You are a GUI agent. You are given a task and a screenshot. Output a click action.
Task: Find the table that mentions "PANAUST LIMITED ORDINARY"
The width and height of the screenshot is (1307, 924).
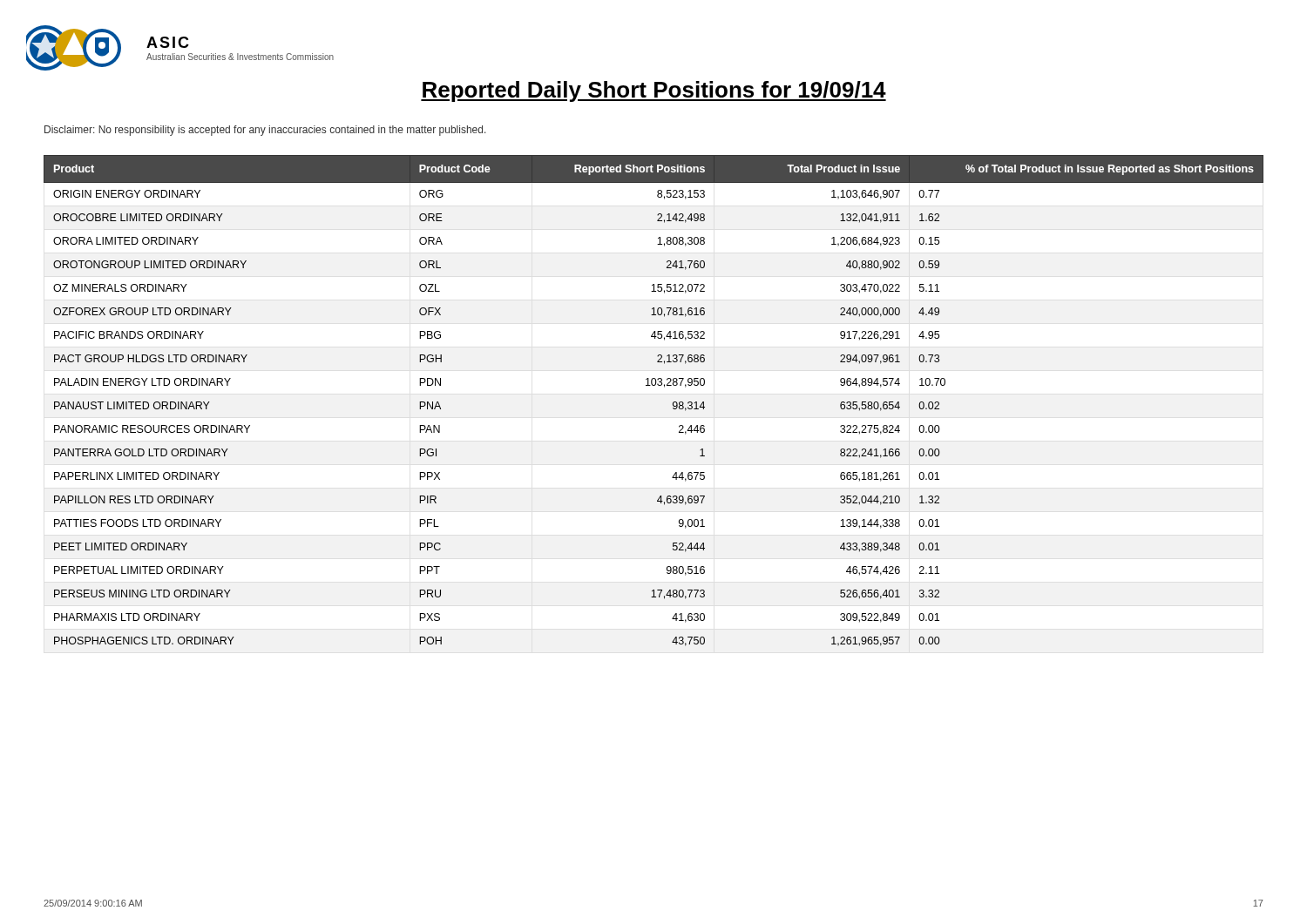(654, 404)
